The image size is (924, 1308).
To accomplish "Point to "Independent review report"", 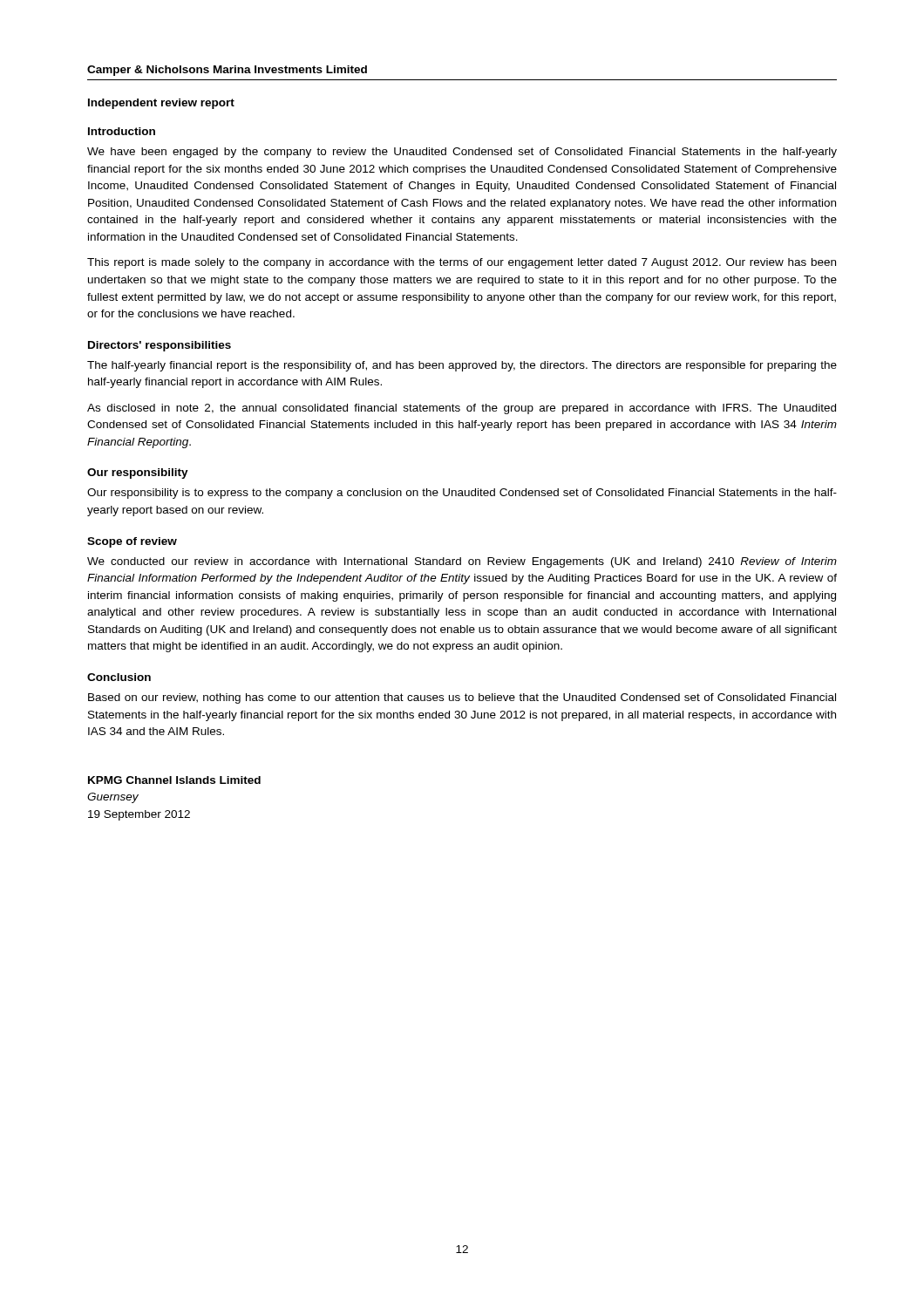I will point(161,102).
